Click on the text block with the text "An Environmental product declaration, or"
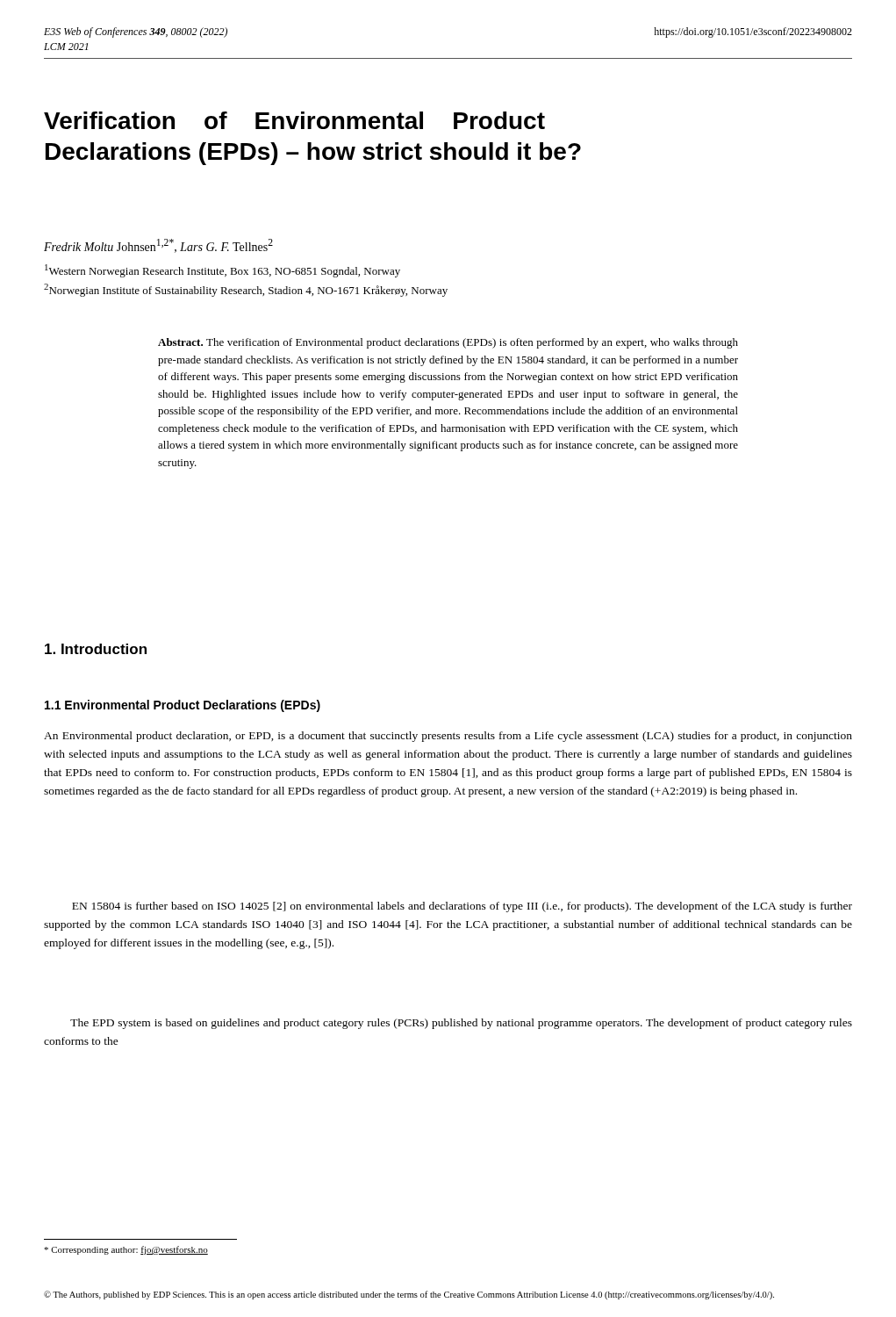This screenshot has width=896, height=1317. click(x=448, y=764)
